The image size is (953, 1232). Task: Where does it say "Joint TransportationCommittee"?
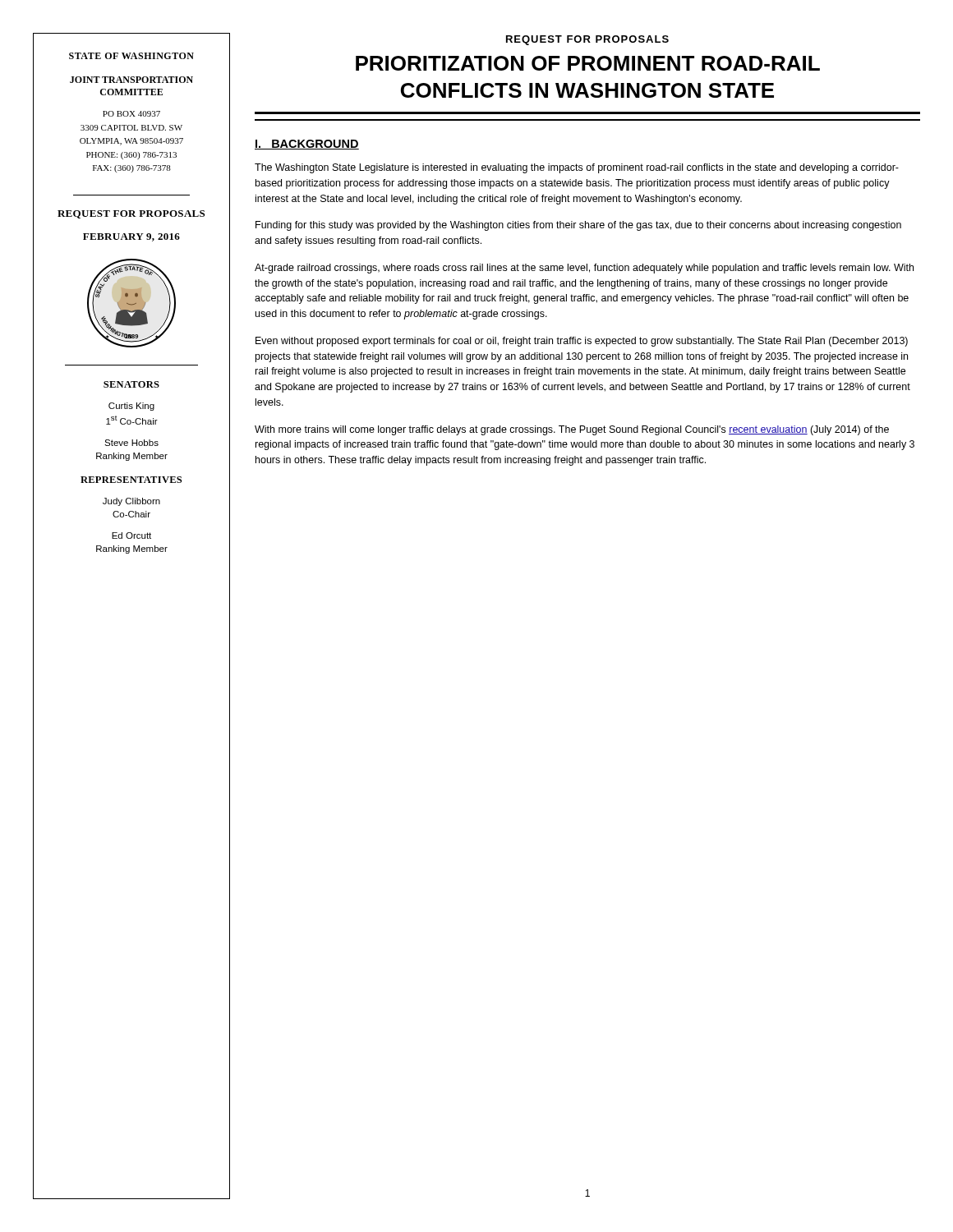pos(131,86)
